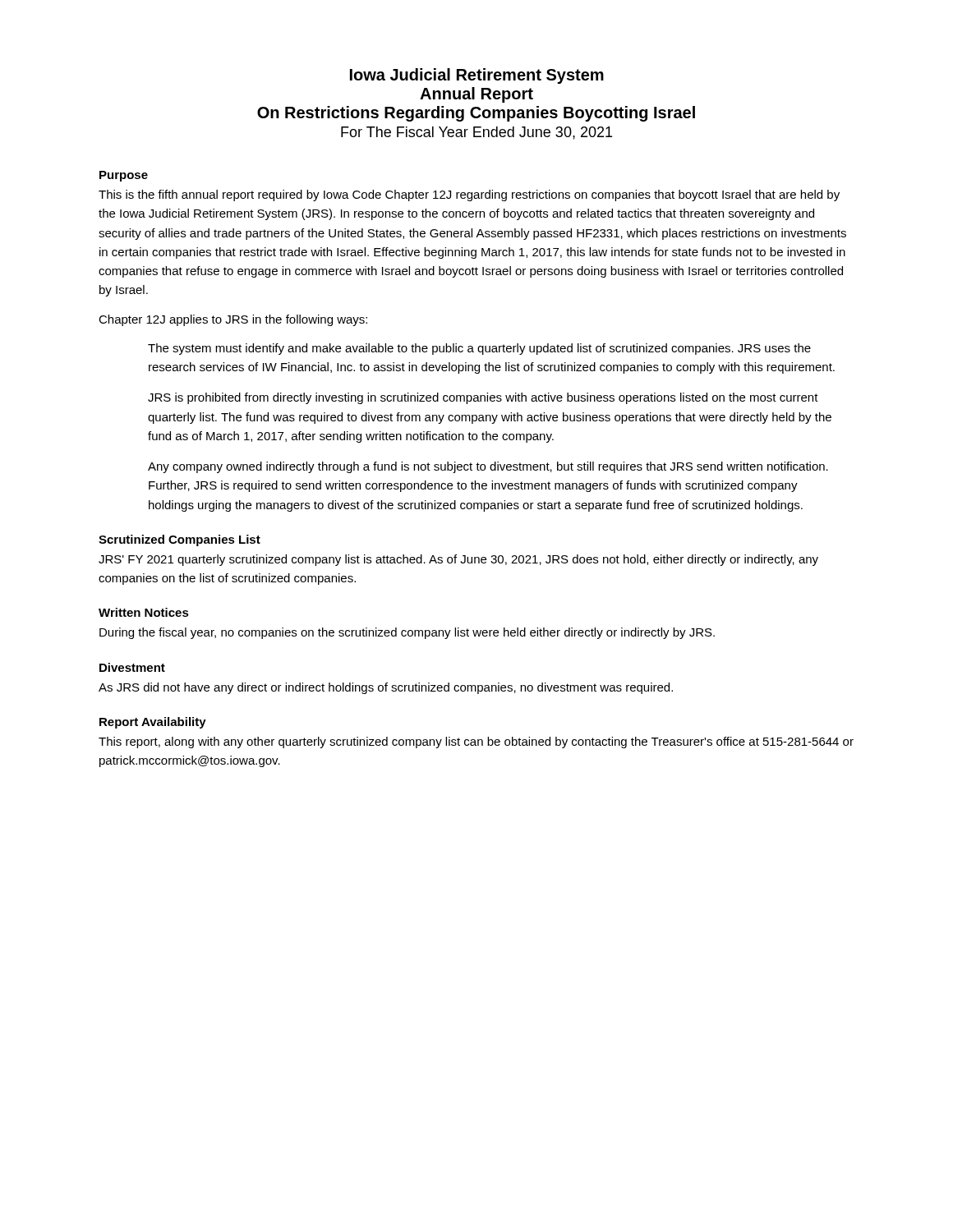Point to the element starting "Chapter 12J applies to JRS in the"
Viewport: 953px width, 1232px height.
pyautogui.click(x=234, y=319)
